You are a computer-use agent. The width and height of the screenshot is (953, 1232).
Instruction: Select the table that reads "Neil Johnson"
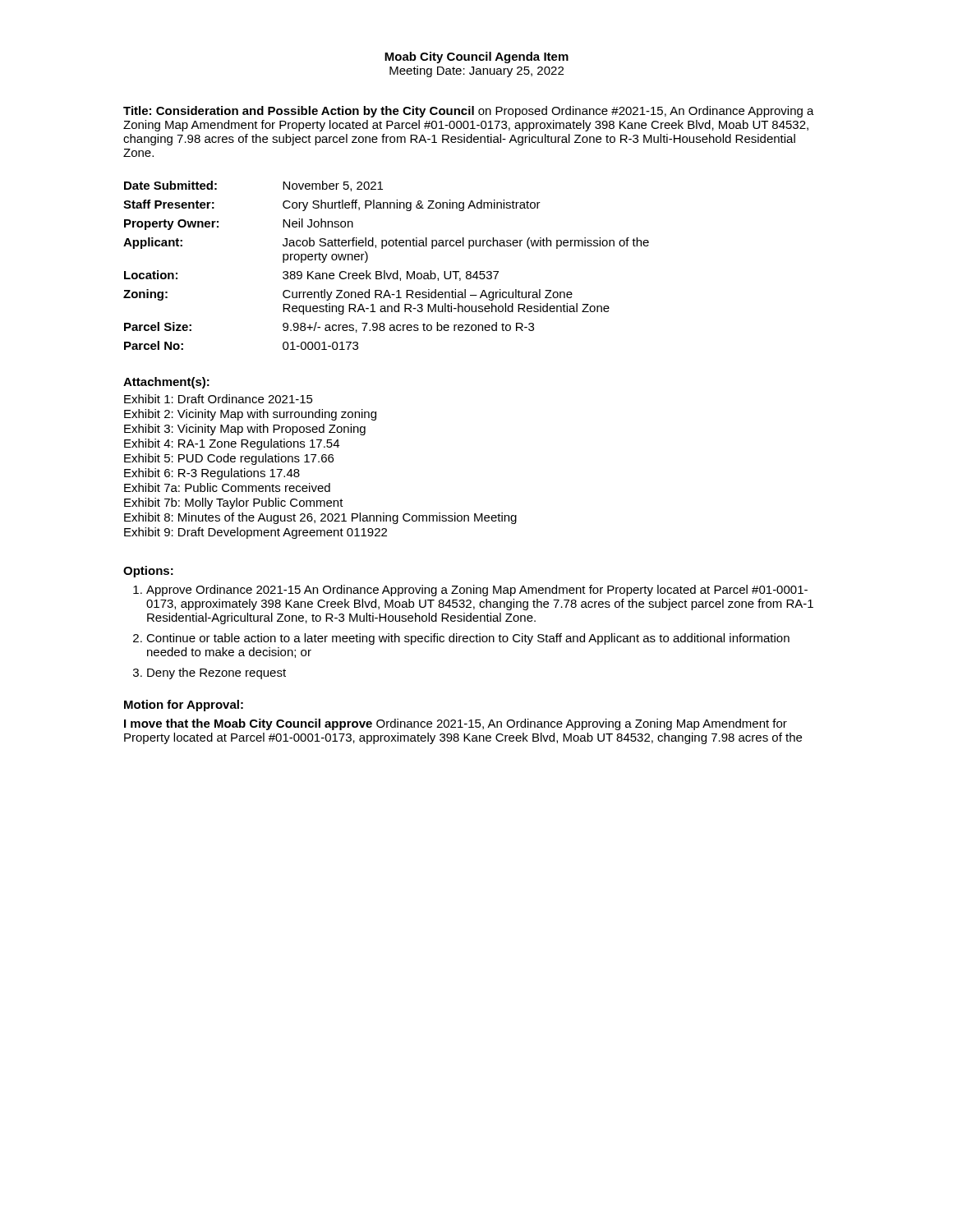[x=476, y=265]
